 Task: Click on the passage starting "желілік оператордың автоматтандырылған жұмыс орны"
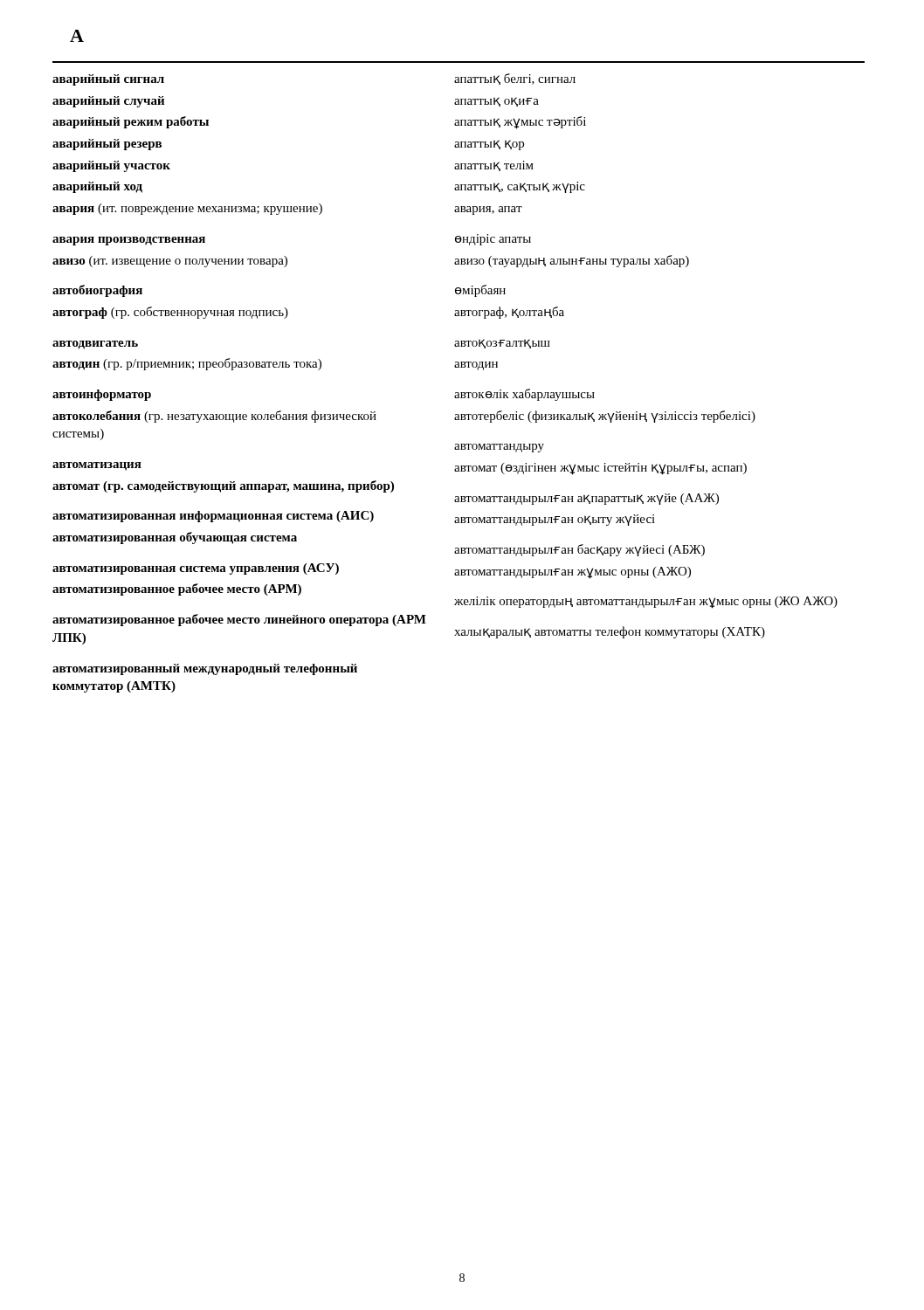[x=646, y=601]
